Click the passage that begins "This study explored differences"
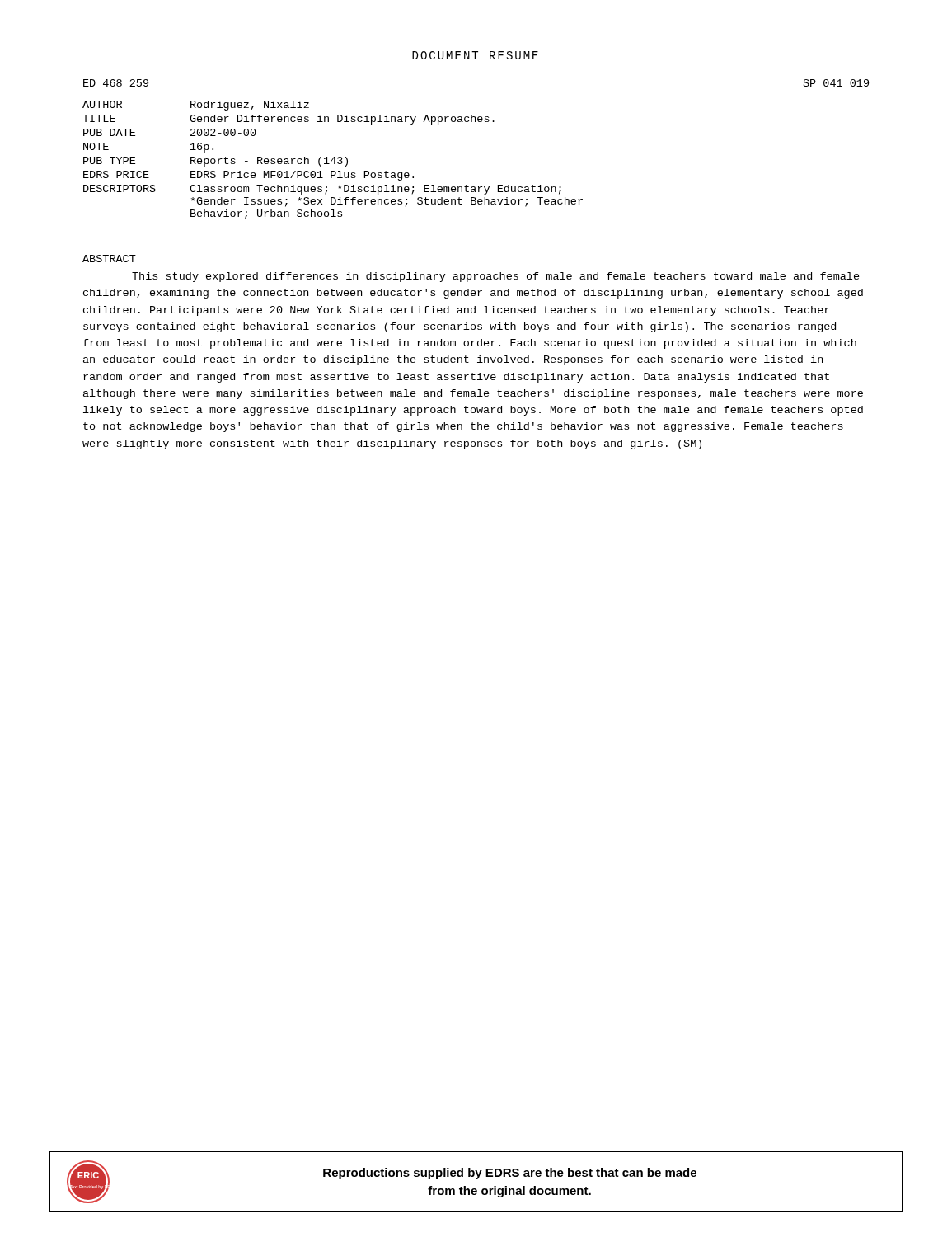 (473, 360)
